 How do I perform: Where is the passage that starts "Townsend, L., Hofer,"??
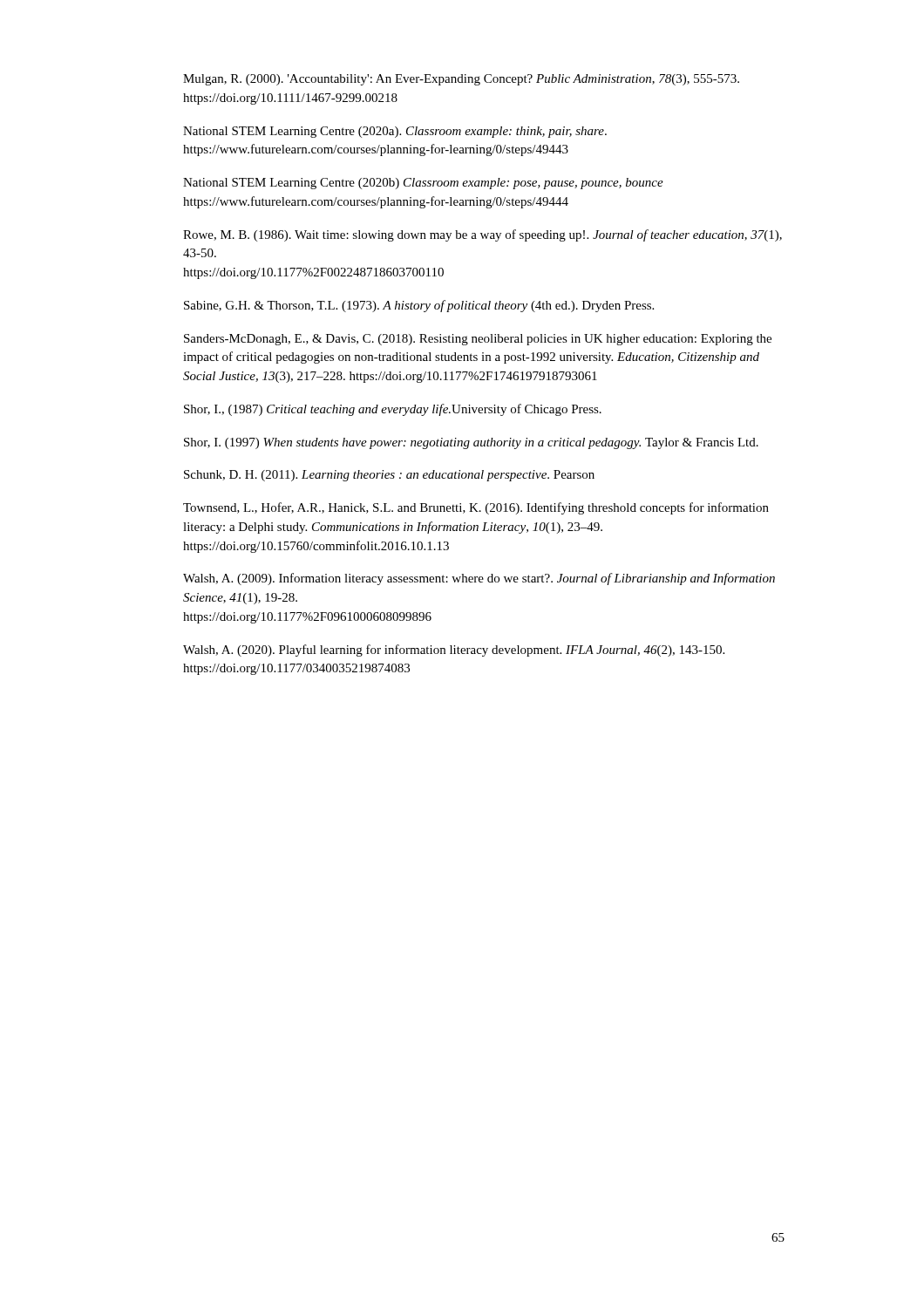pyautogui.click(x=476, y=526)
